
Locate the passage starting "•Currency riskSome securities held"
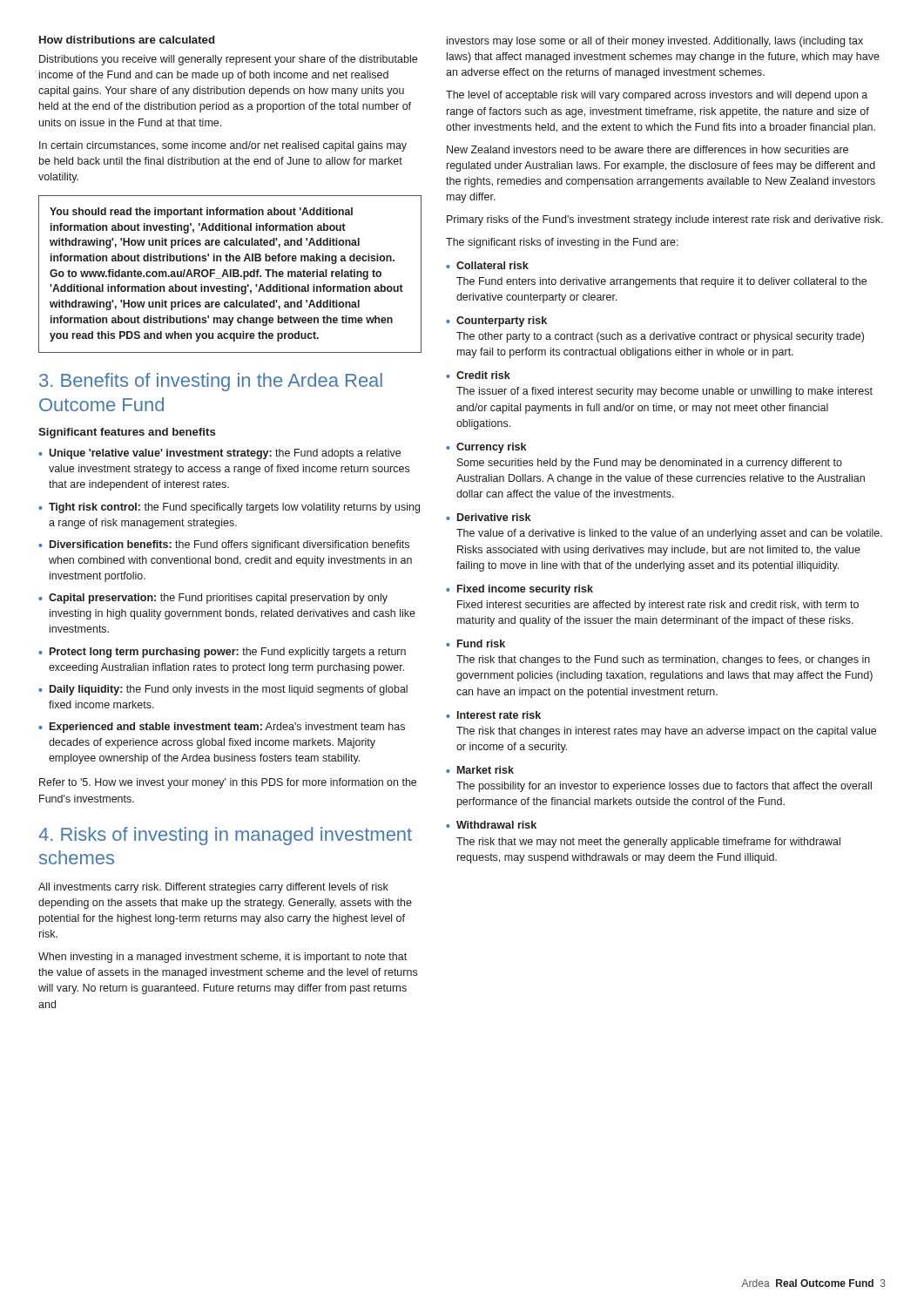coord(666,471)
